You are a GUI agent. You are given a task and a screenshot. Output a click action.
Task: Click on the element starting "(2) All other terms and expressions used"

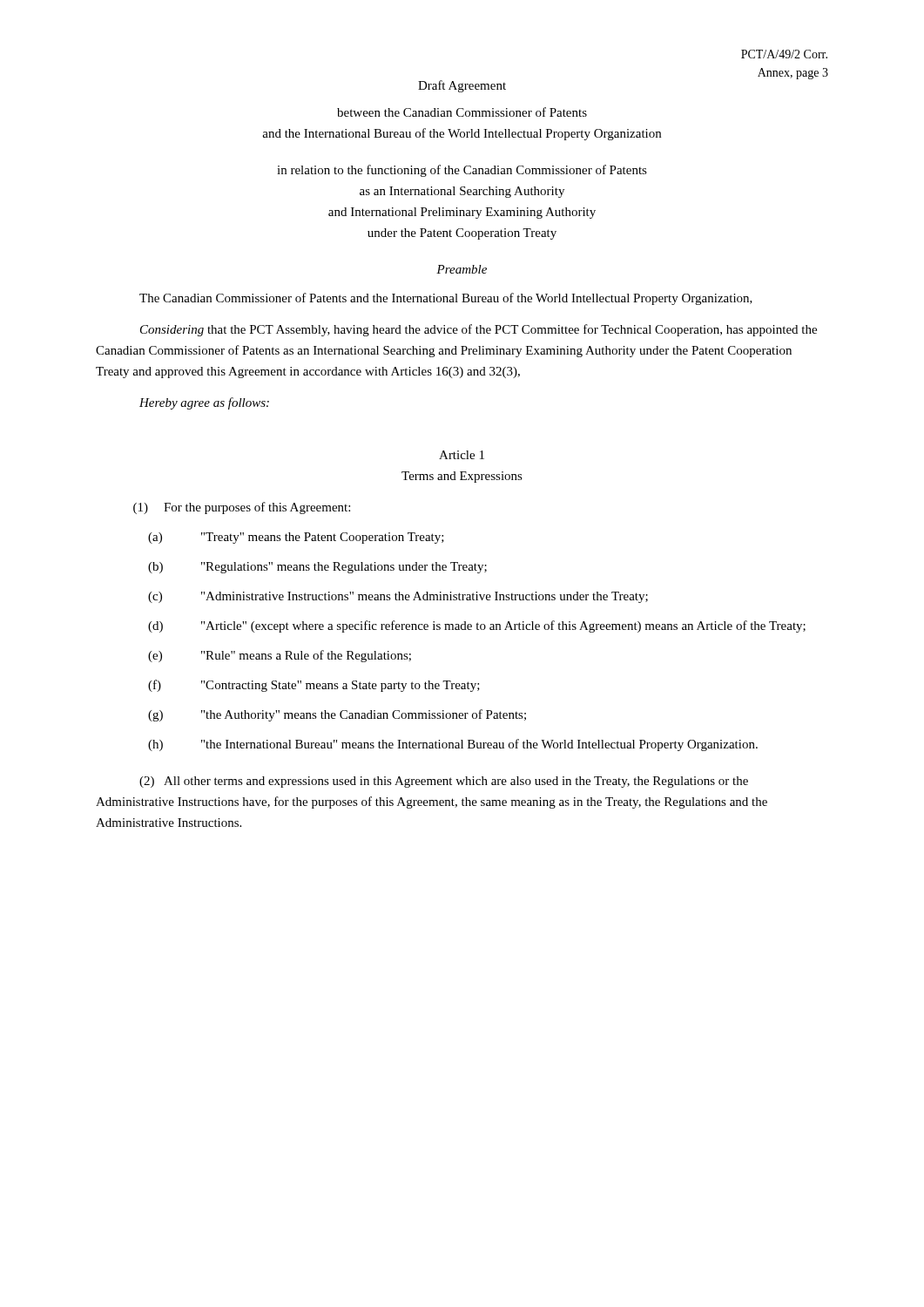click(x=432, y=802)
